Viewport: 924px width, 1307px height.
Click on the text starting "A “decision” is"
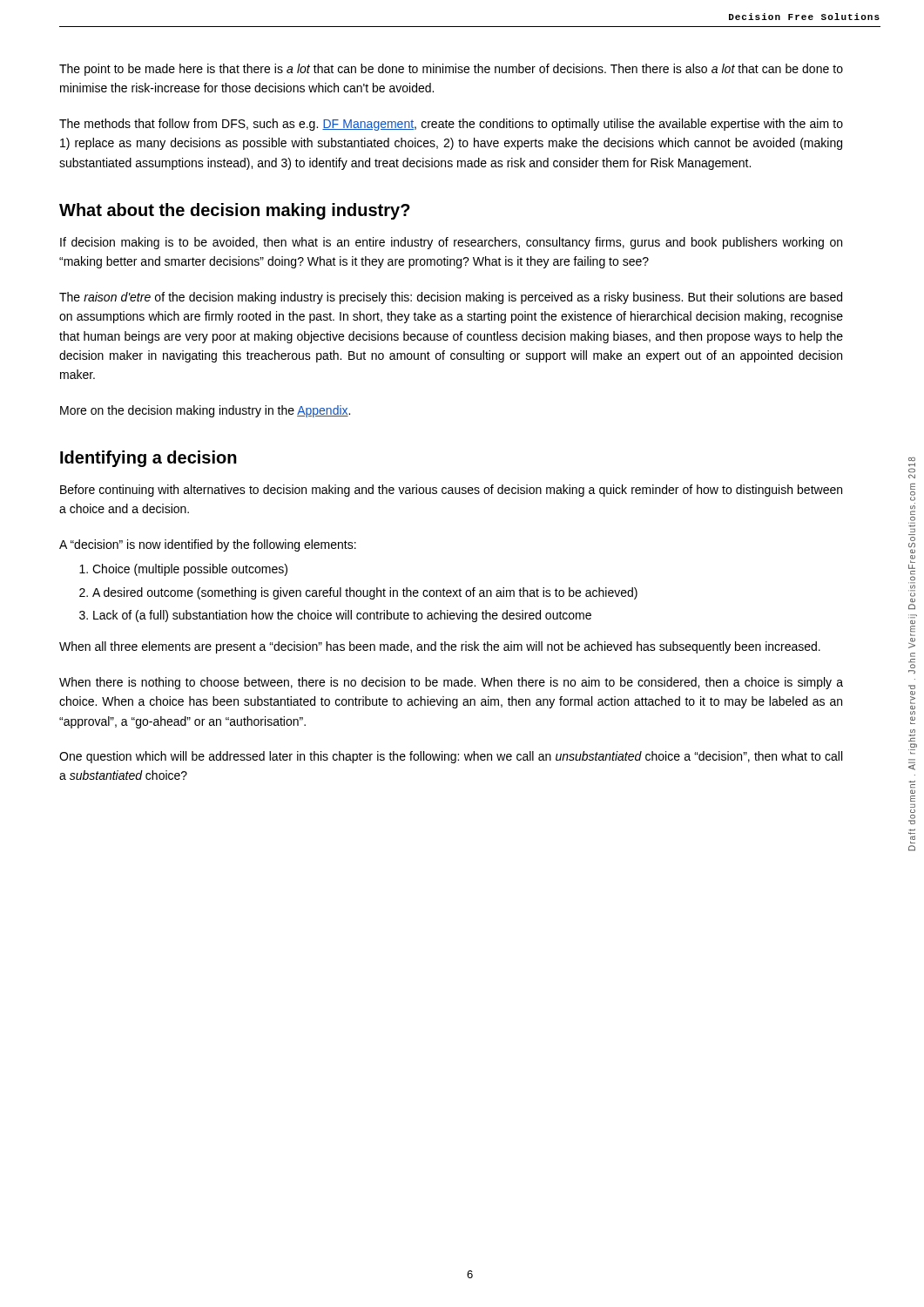pyautogui.click(x=208, y=544)
